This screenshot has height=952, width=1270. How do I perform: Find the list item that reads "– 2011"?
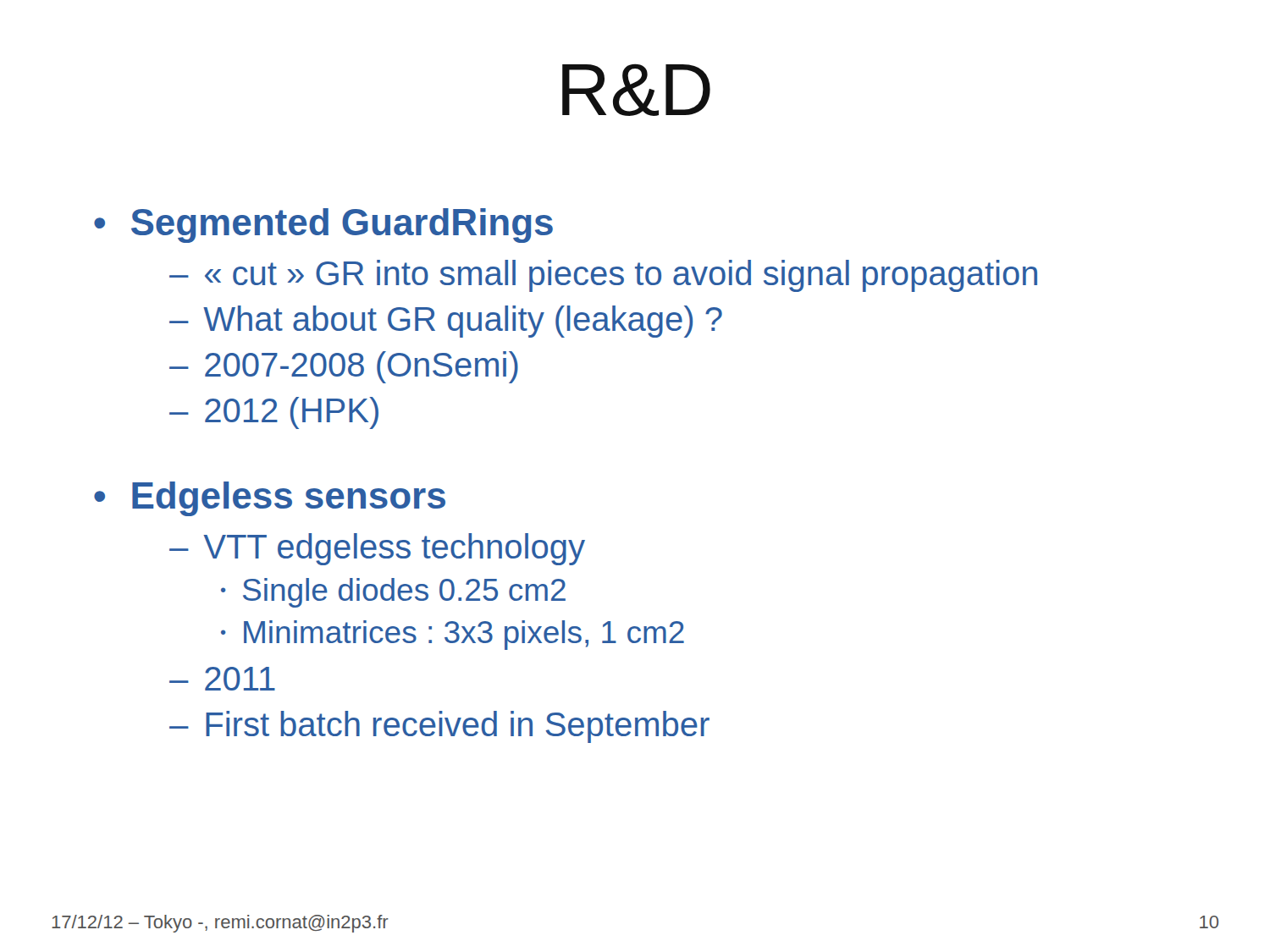pos(223,679)
